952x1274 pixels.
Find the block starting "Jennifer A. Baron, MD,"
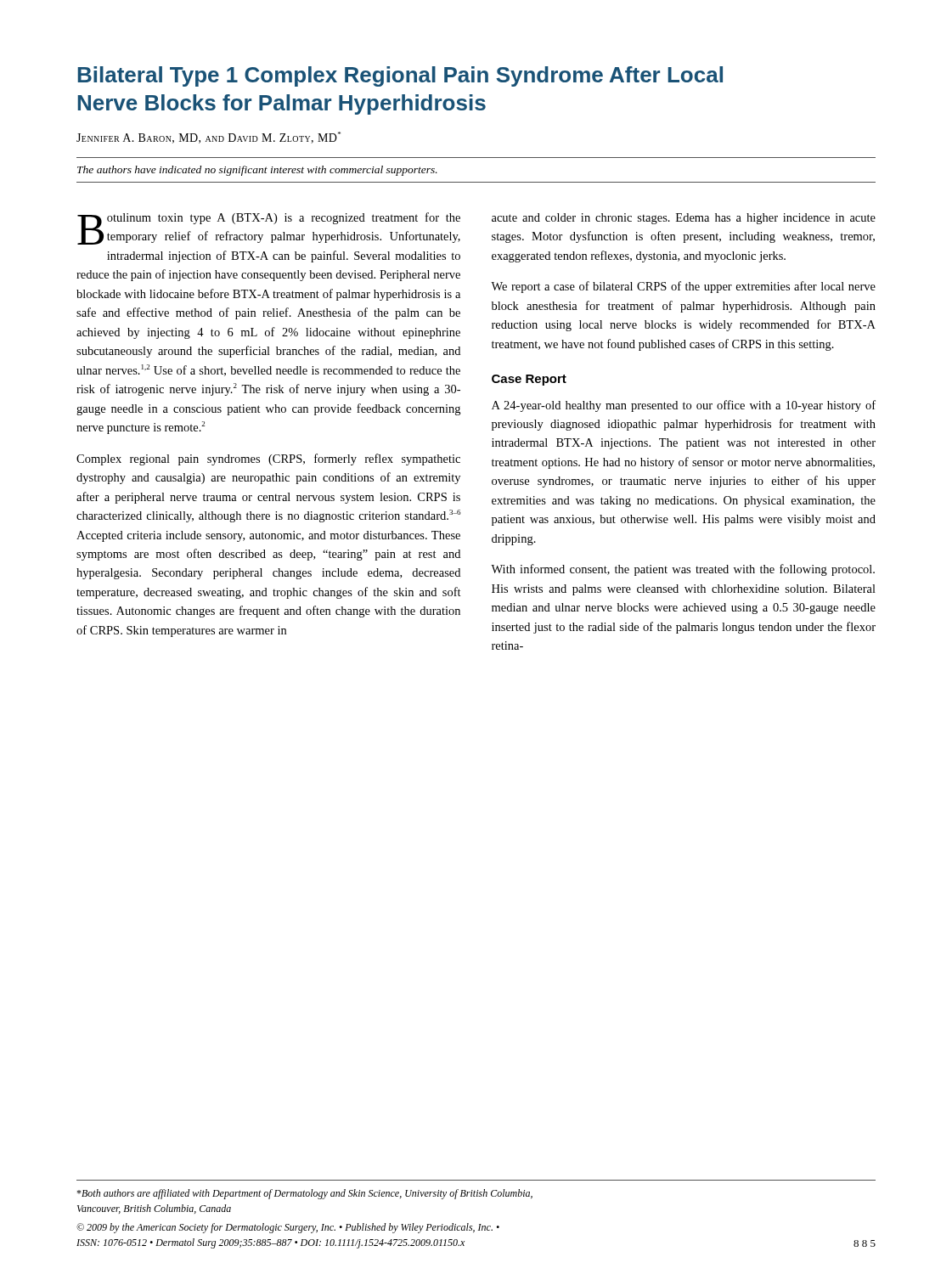pos(209,138)
